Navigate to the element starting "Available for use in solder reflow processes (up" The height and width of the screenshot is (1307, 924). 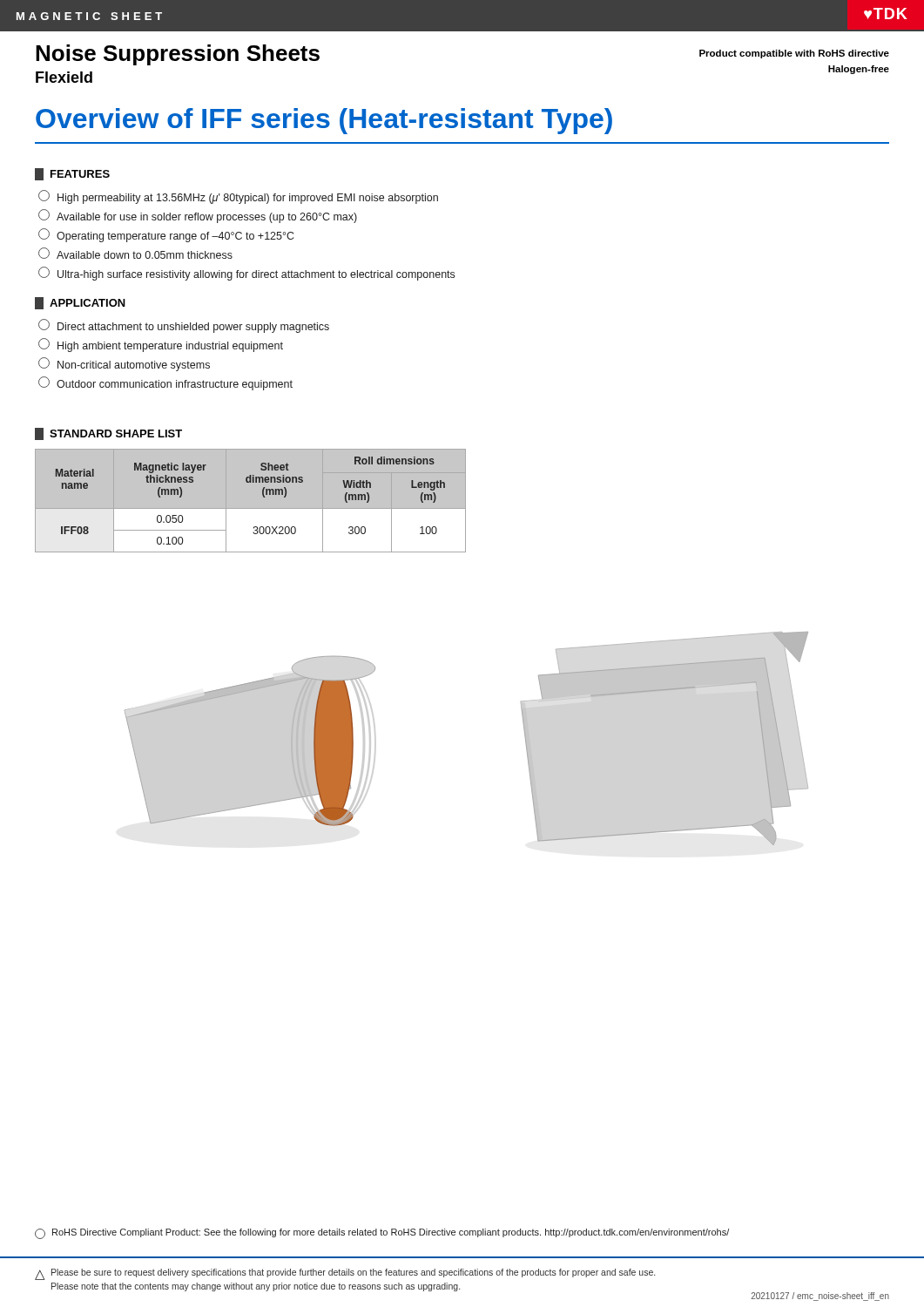[198, 216]
